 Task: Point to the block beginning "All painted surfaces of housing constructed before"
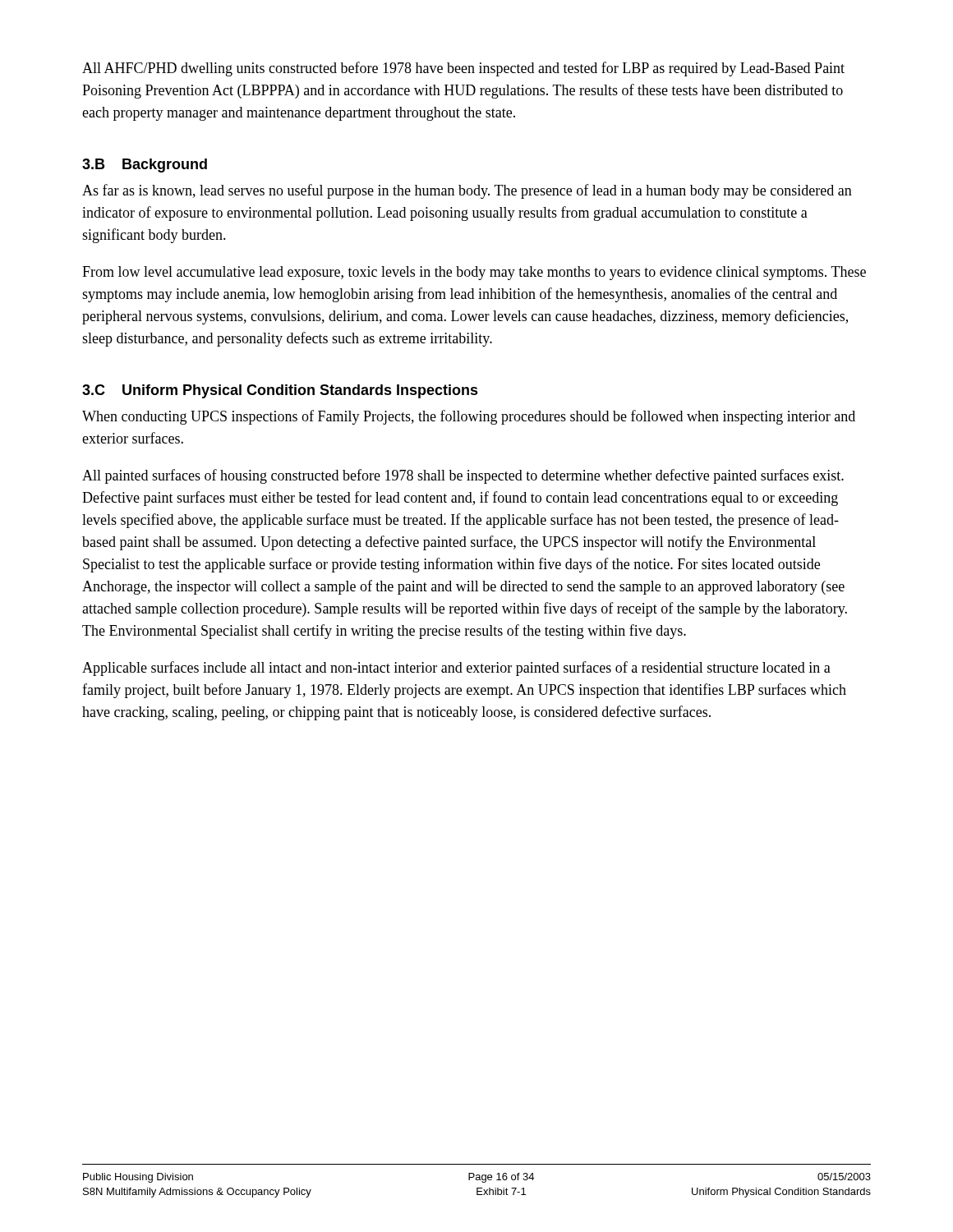465,553
